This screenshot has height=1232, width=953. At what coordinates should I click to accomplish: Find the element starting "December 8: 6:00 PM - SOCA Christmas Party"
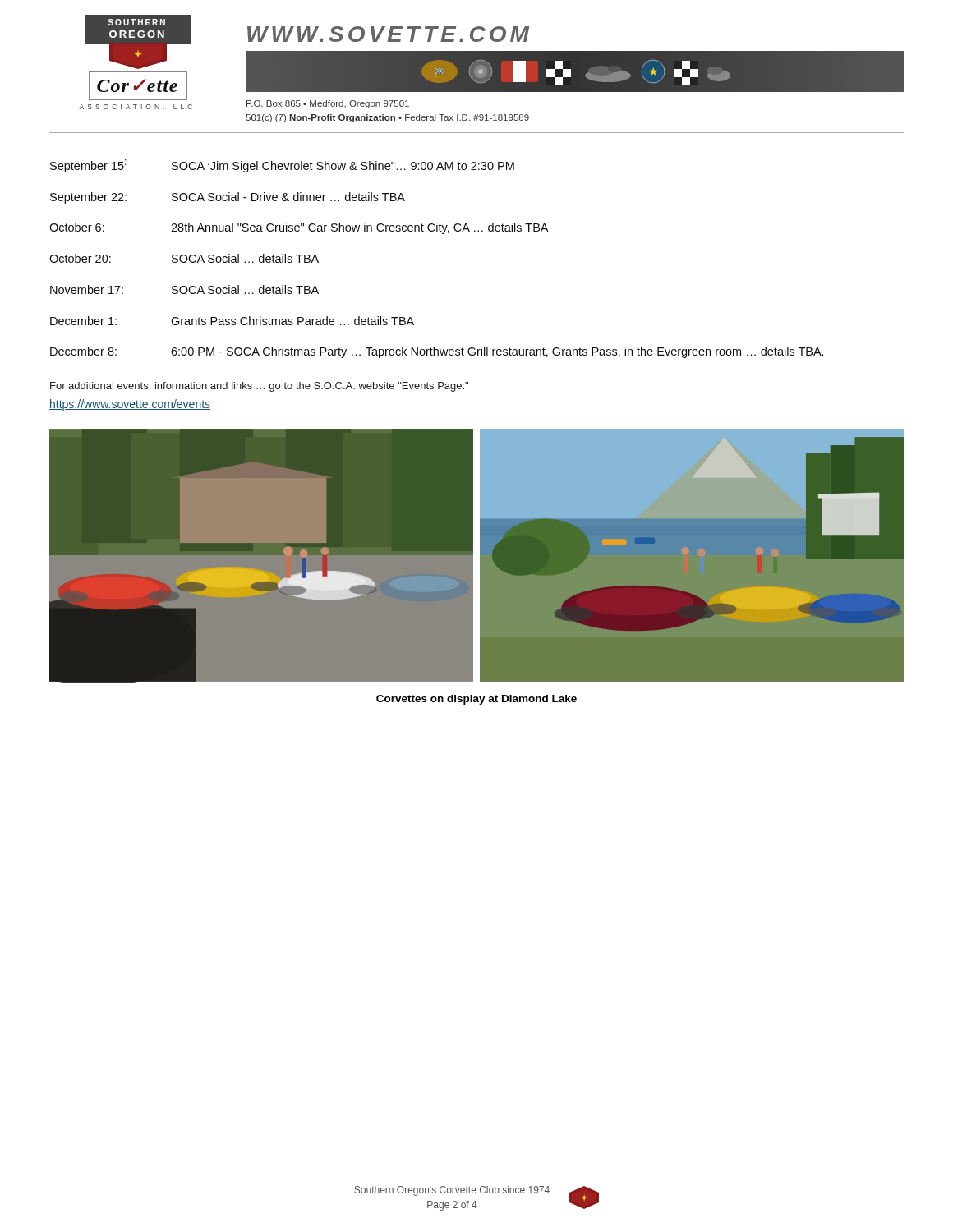(x=437, y=353)
